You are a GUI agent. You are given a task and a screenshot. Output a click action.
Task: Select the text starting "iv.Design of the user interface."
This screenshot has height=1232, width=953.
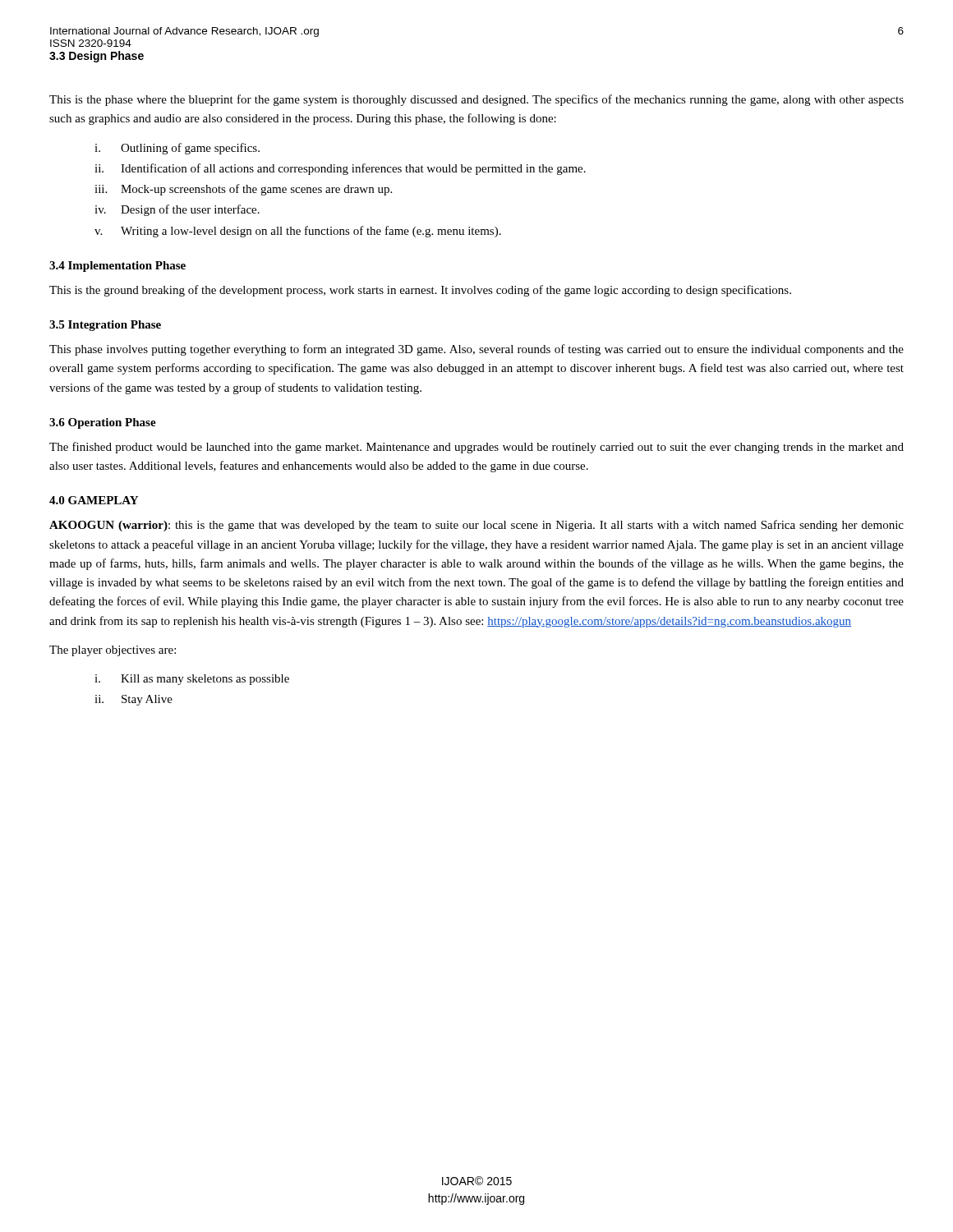coord(177,210)
